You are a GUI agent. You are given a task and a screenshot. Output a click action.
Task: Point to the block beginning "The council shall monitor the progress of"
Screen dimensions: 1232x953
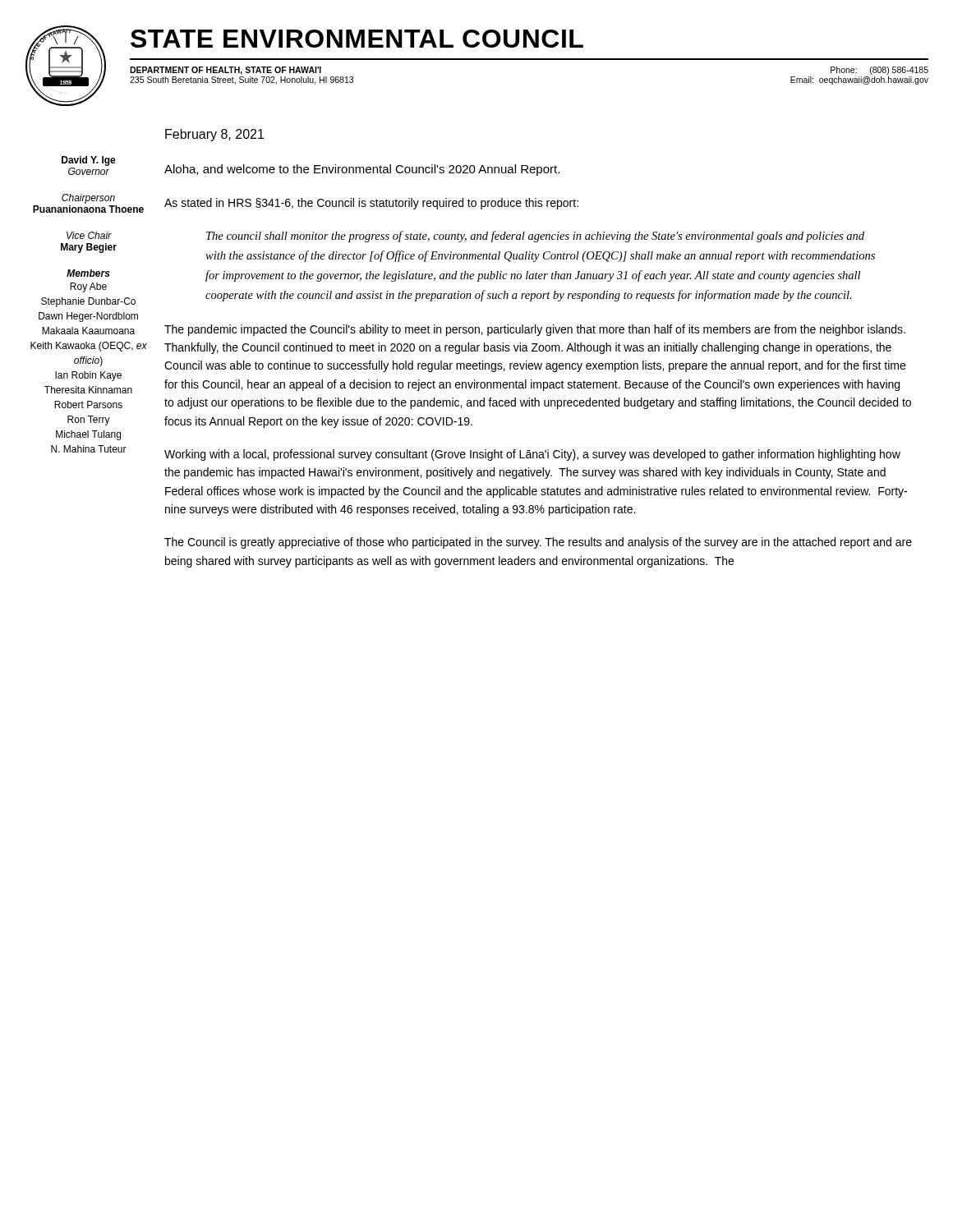pos(540,265)
